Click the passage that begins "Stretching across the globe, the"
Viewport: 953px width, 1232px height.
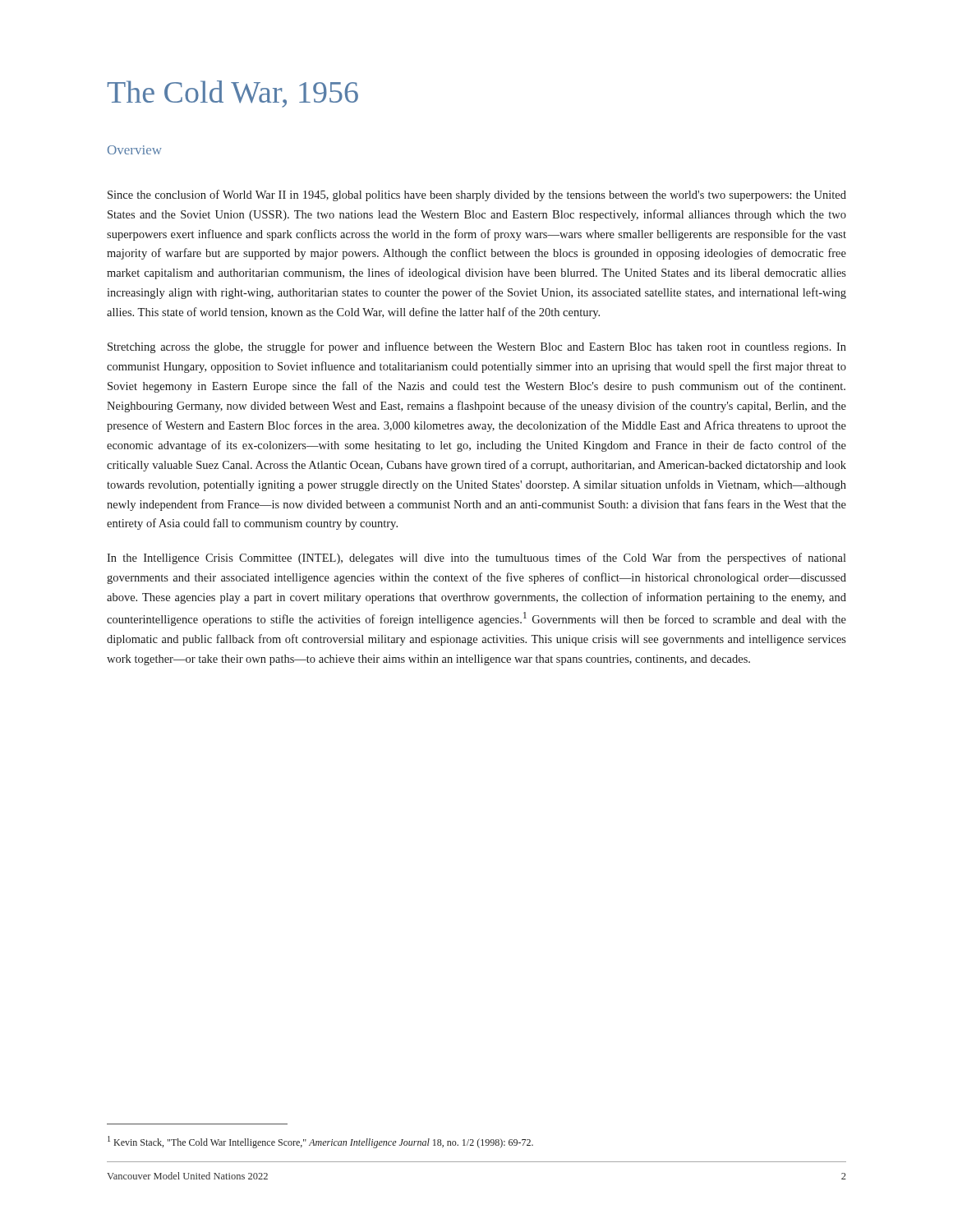coord(476,436)
